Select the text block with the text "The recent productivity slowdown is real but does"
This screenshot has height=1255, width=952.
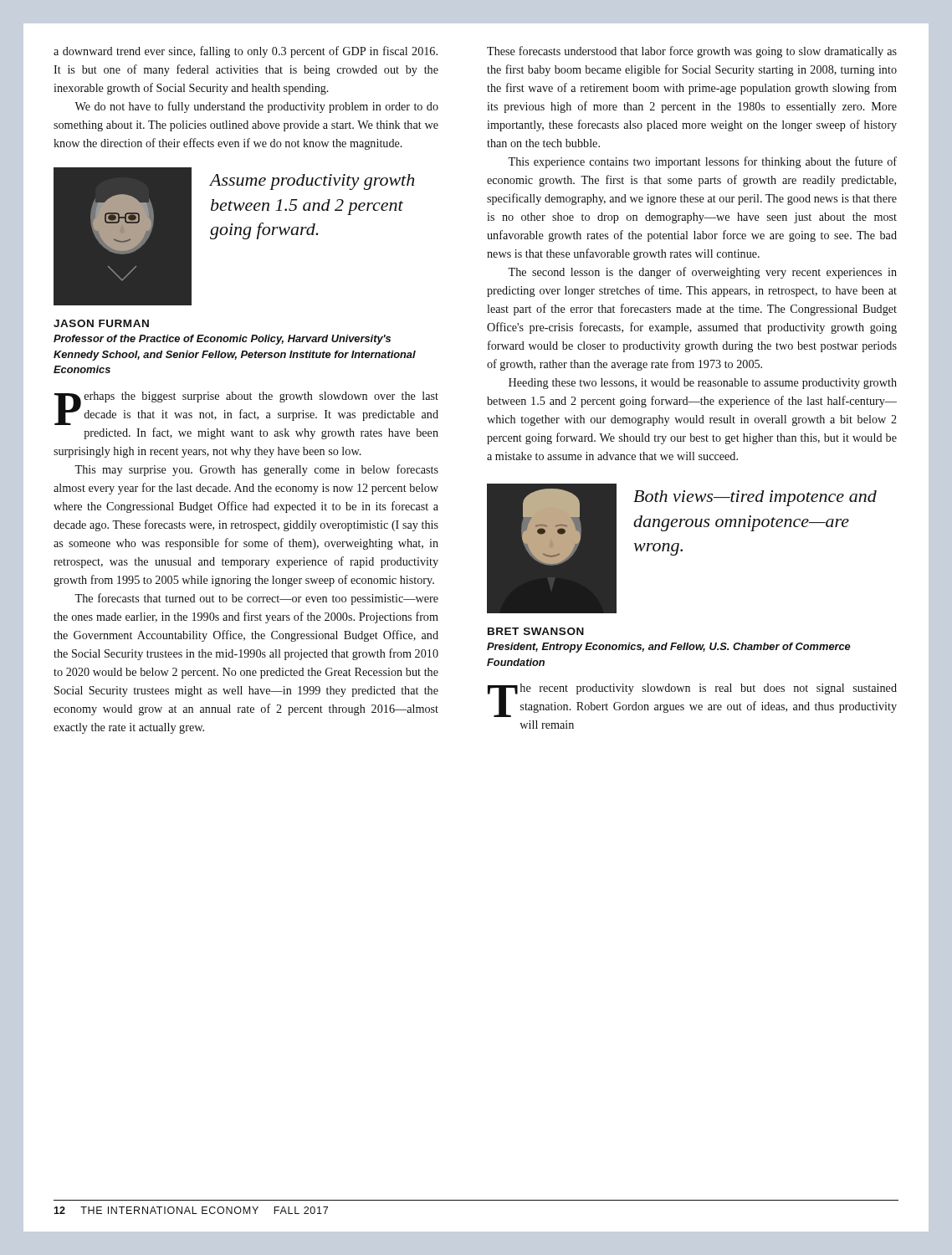click(692, 706)
